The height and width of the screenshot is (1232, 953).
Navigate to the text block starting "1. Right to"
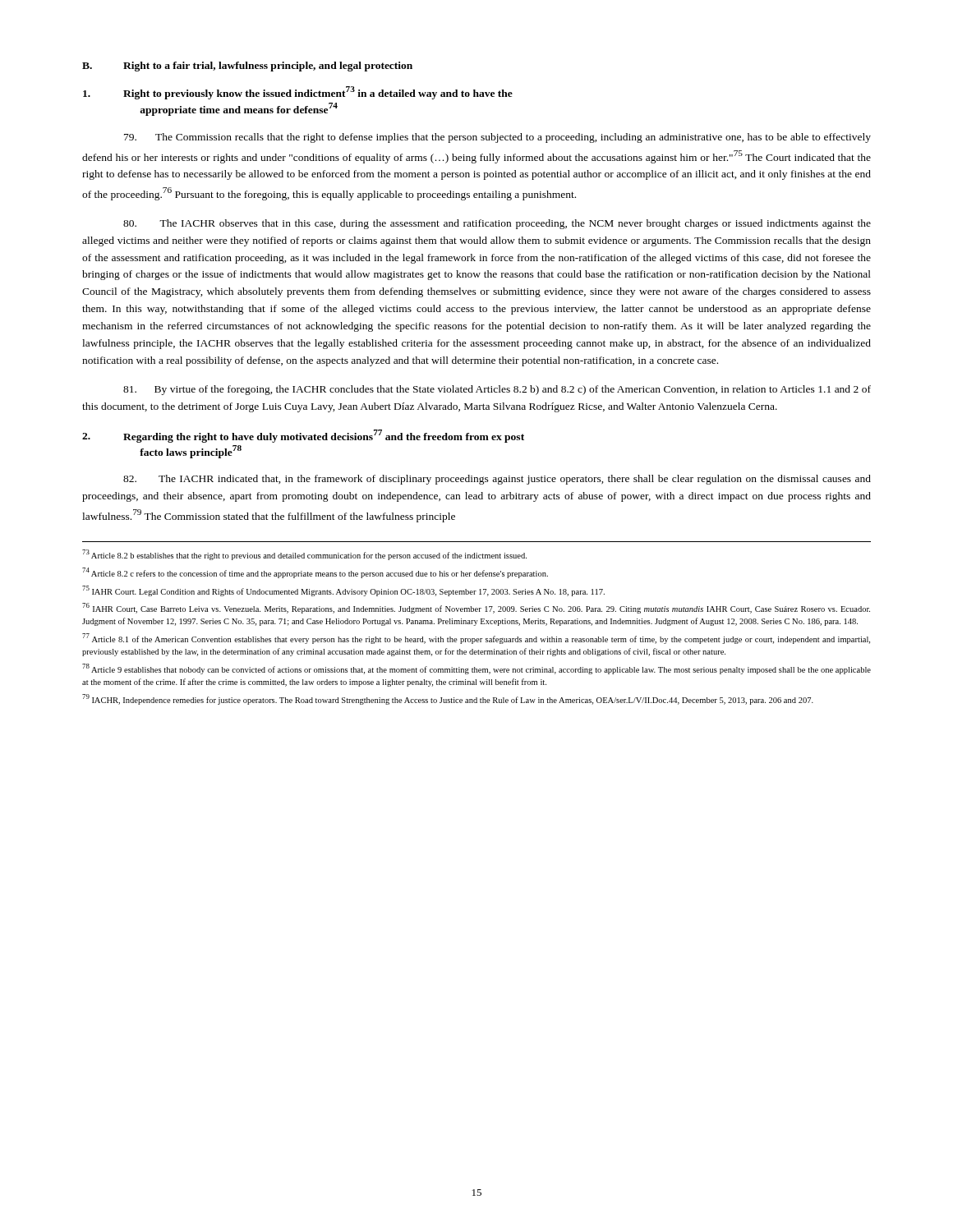pos(297,100)
